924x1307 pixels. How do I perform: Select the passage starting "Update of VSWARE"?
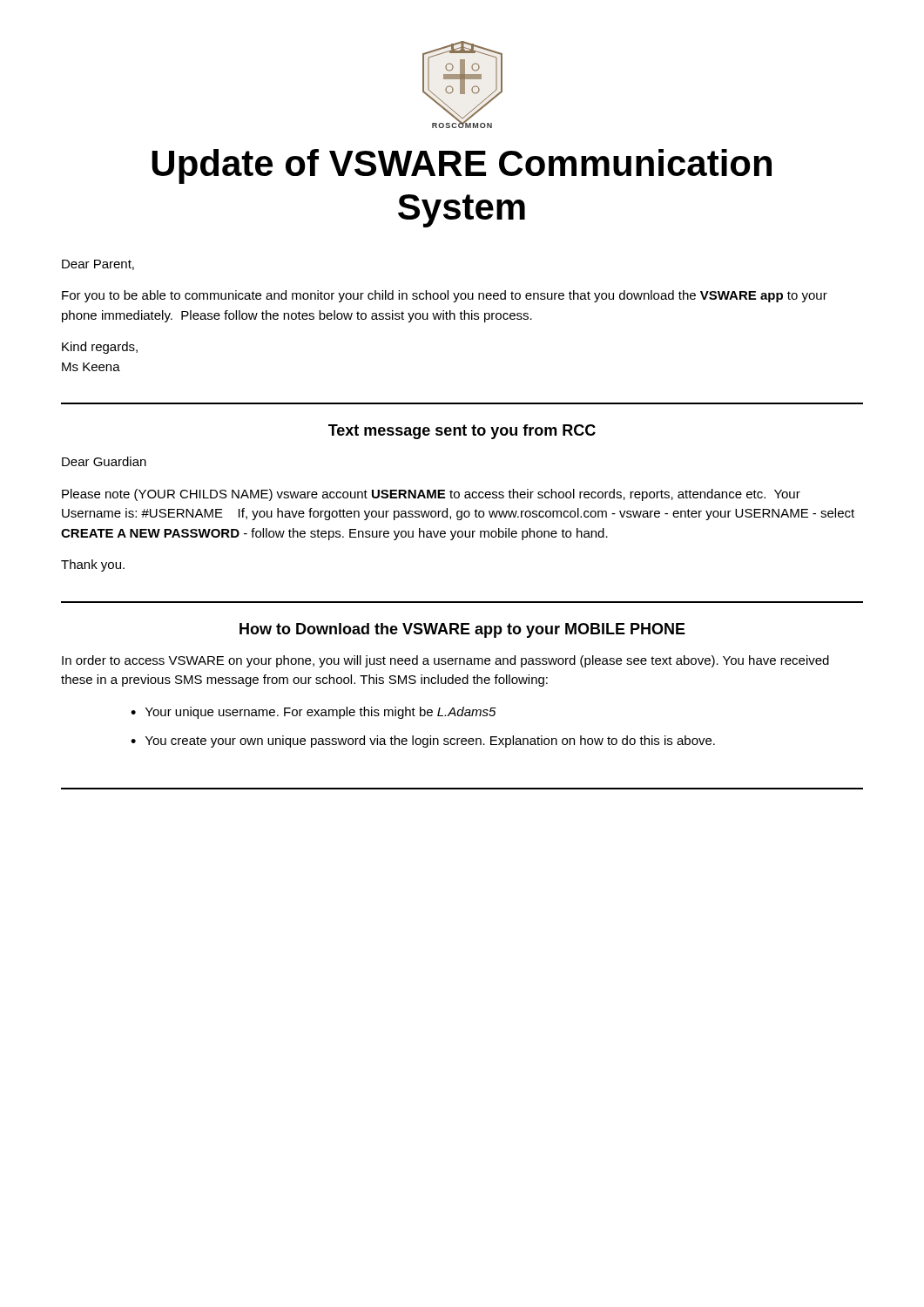coord(462,185)
